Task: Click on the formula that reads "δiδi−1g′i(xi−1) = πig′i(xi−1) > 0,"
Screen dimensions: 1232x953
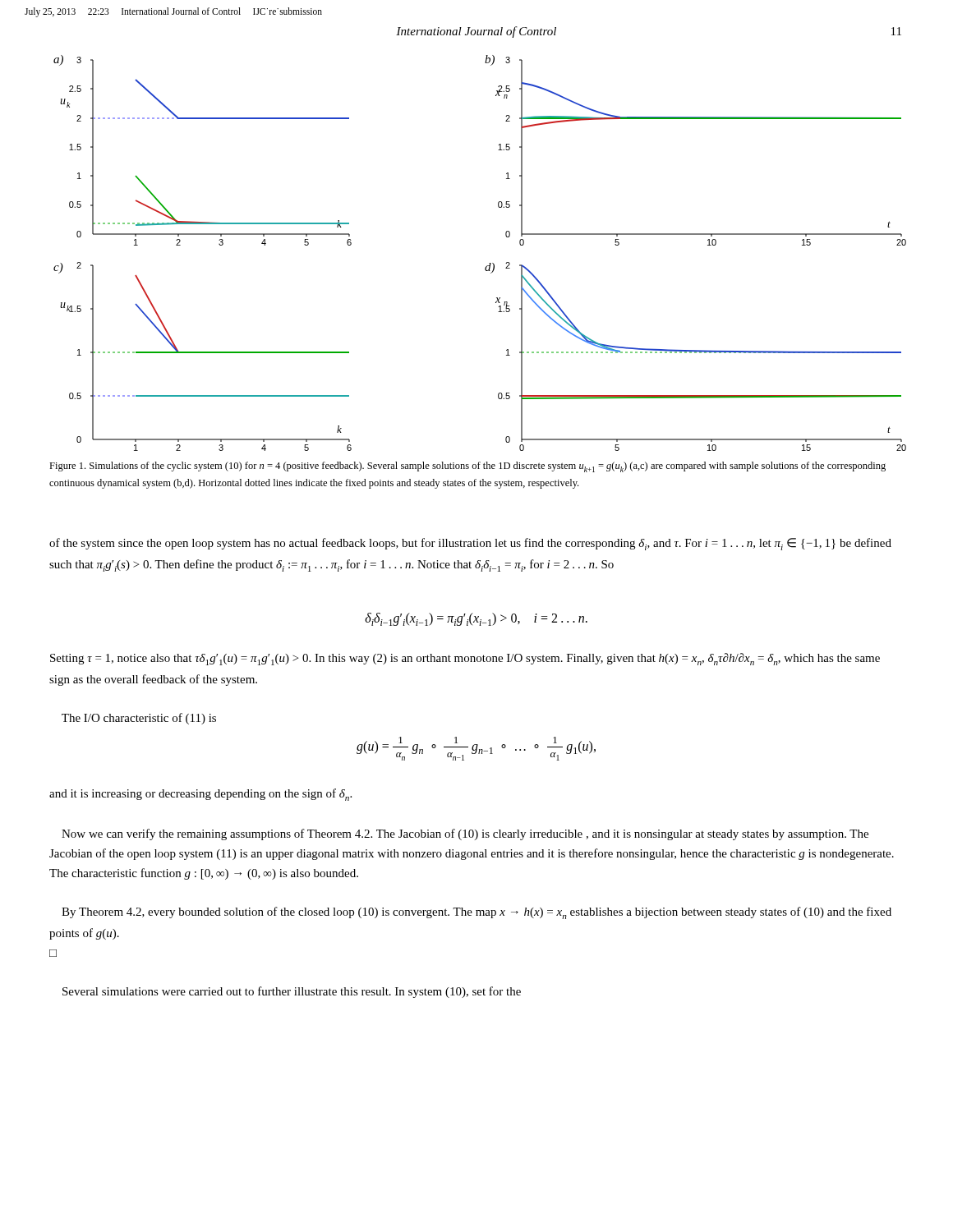Action: (x=476, y=620)
